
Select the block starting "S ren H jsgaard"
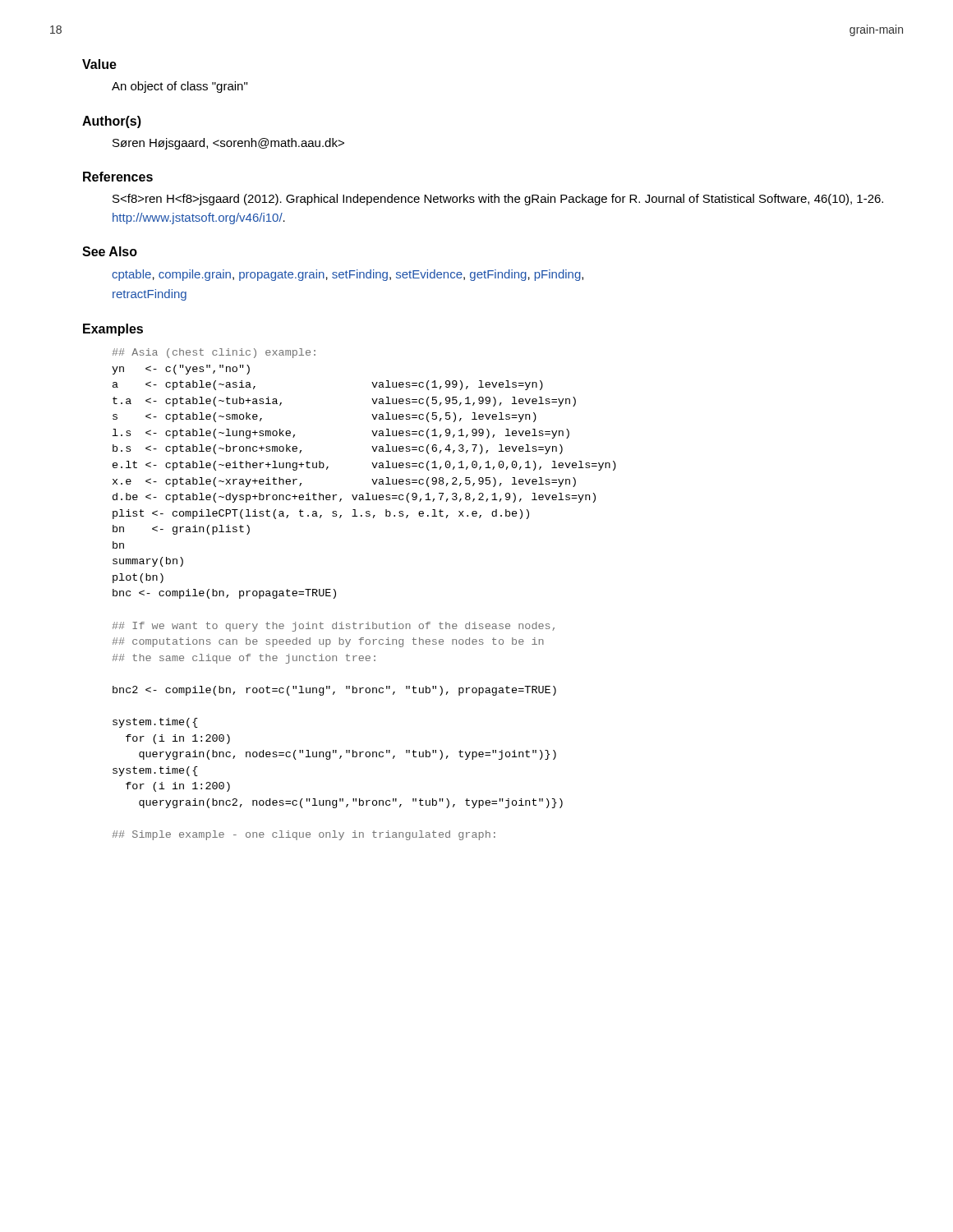(x=498, y=208)
